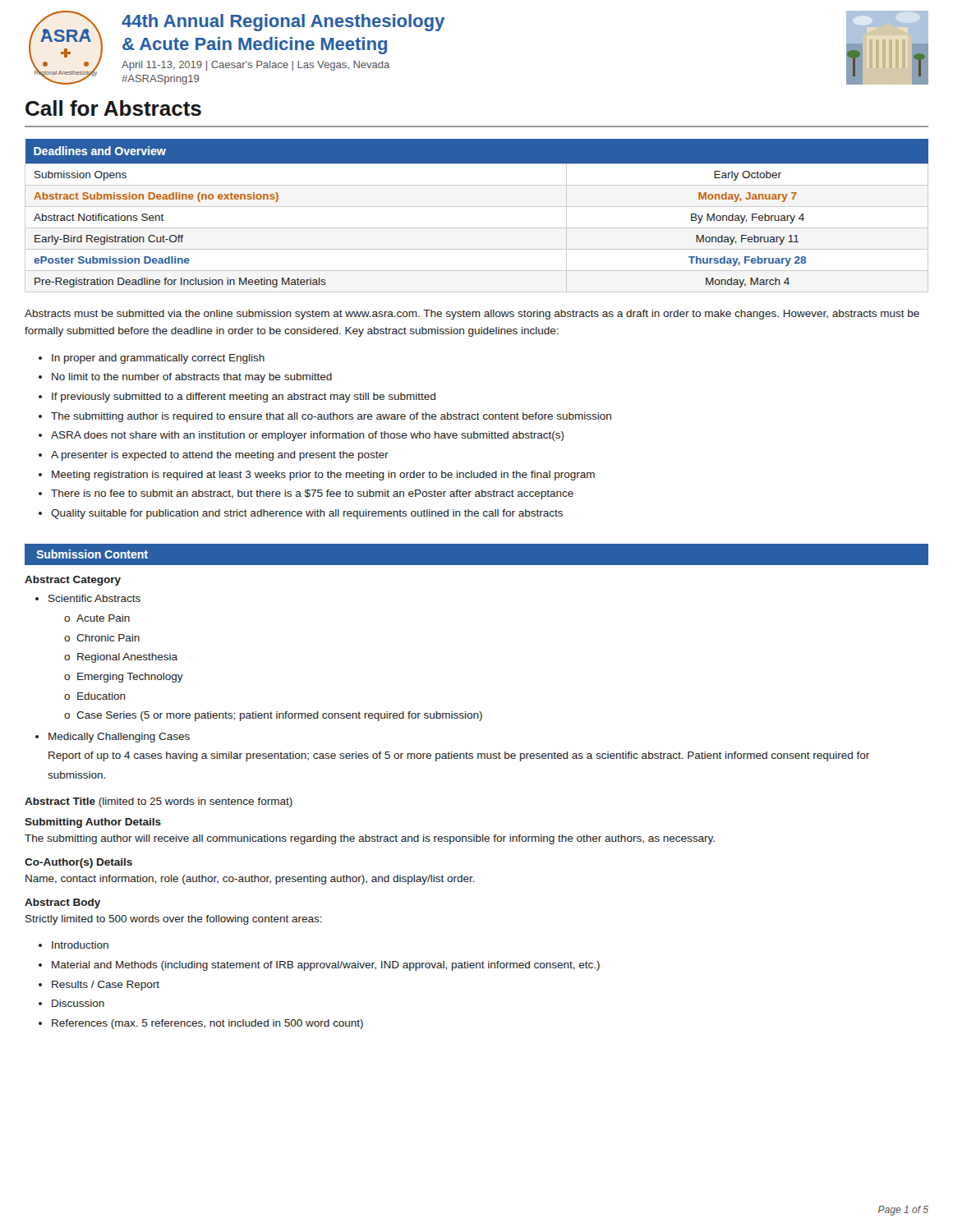Navigate to the passage starting "Co-Author(s) Details"
The height and width of the screenshot is (1232, 953).
[79, 862]
